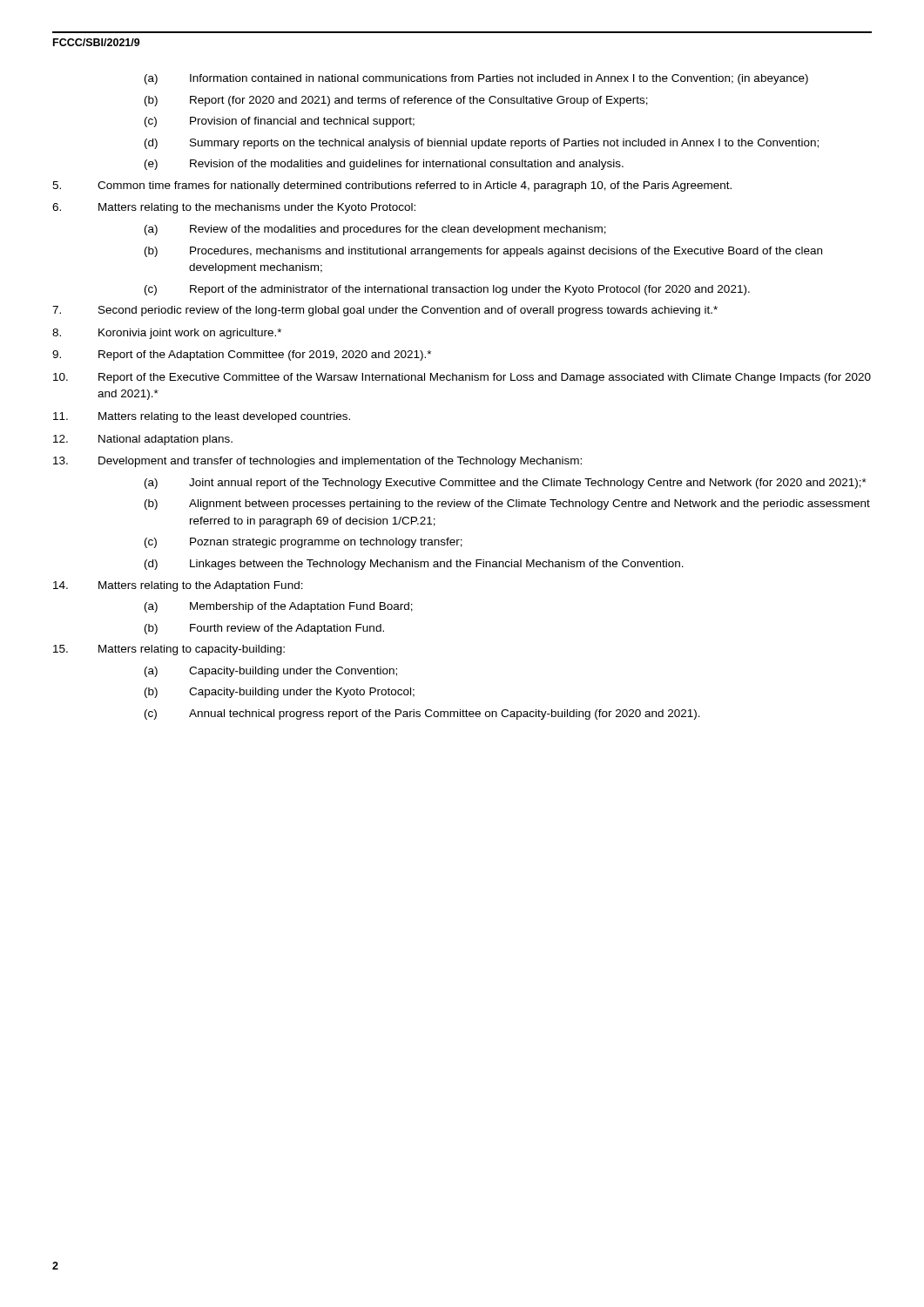Image resolution: width=924 pixels, height=1307 pixels.
Task: Click the passage that begins "(c) Annual technical progress report of"
Action: (462, 713)
